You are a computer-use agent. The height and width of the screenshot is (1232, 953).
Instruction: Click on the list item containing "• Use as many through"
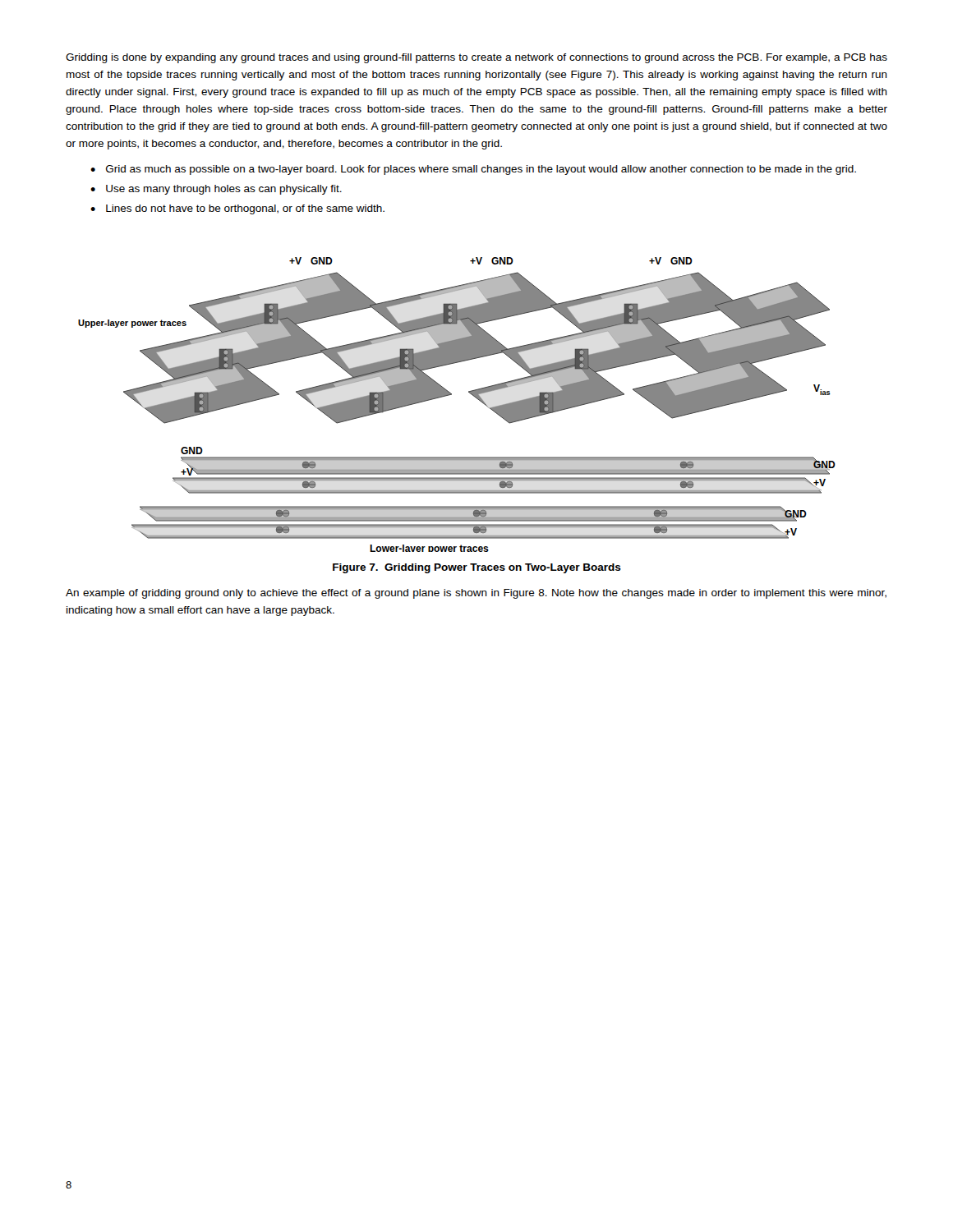[x=216, y=189]
